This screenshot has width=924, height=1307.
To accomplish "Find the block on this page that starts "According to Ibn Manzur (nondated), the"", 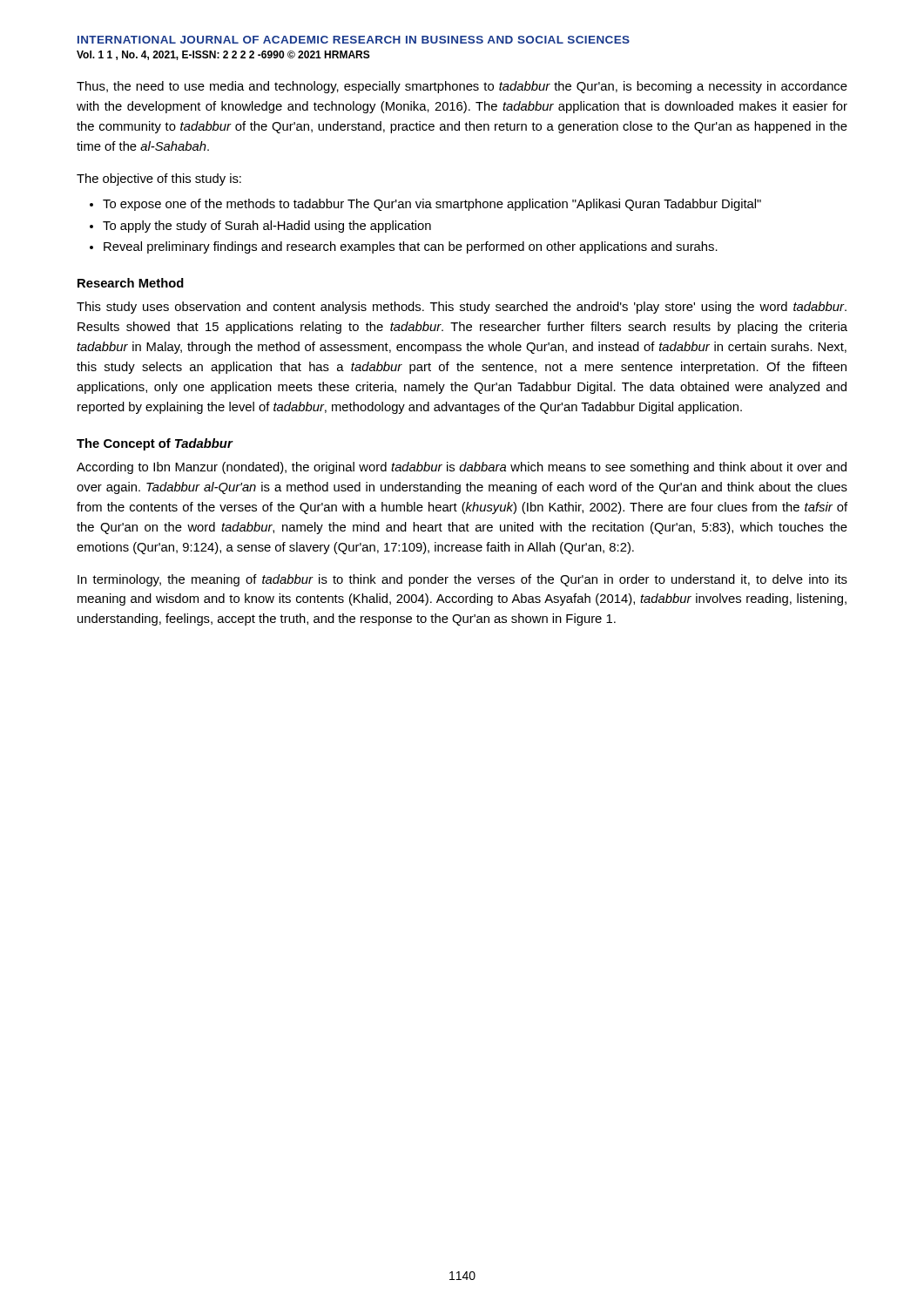I will pyautogui.click(x=462, y=507).
